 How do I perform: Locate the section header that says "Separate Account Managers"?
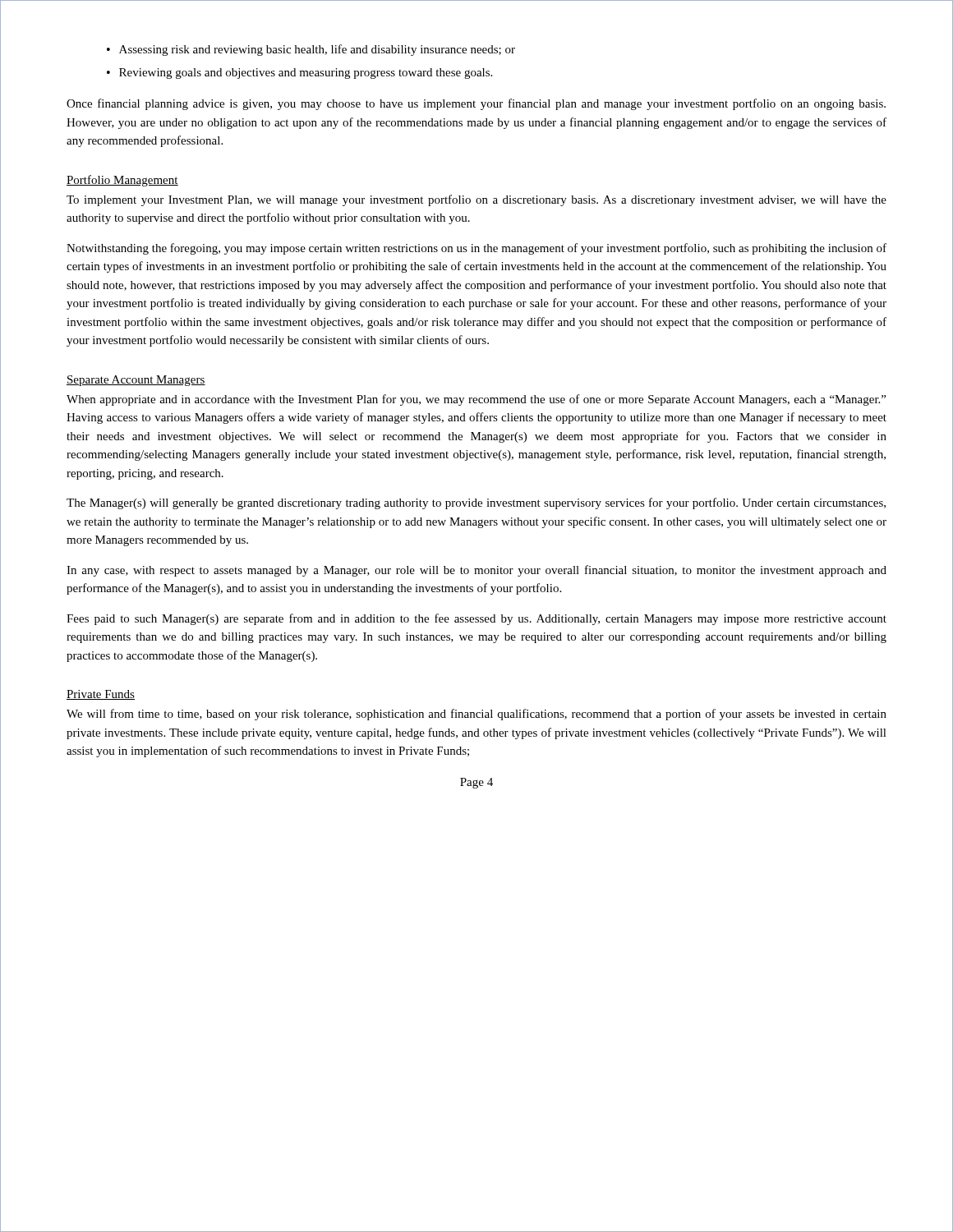coord(136,379)
